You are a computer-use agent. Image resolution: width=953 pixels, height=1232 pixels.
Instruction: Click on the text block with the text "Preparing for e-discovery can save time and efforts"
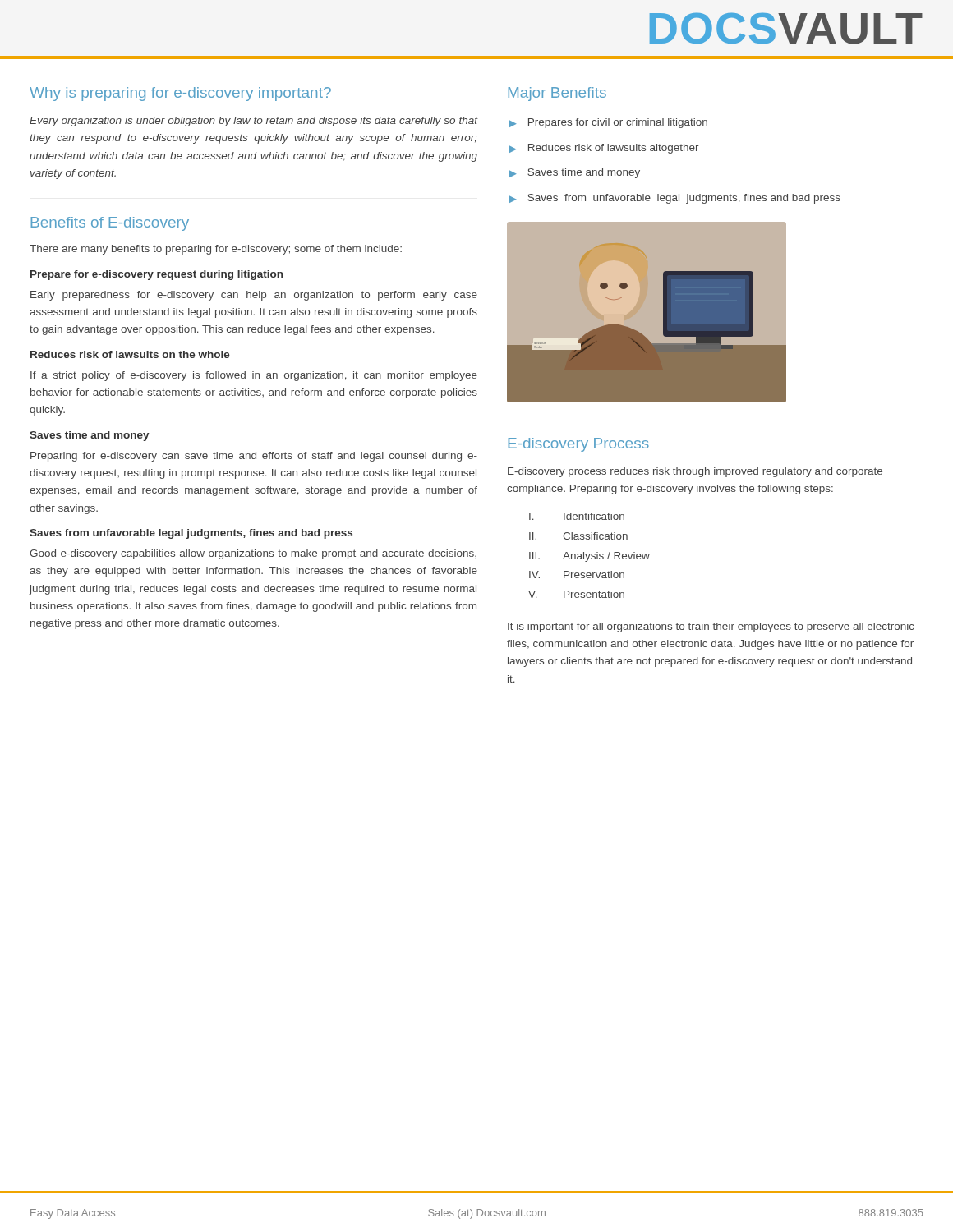click(253, 481)
